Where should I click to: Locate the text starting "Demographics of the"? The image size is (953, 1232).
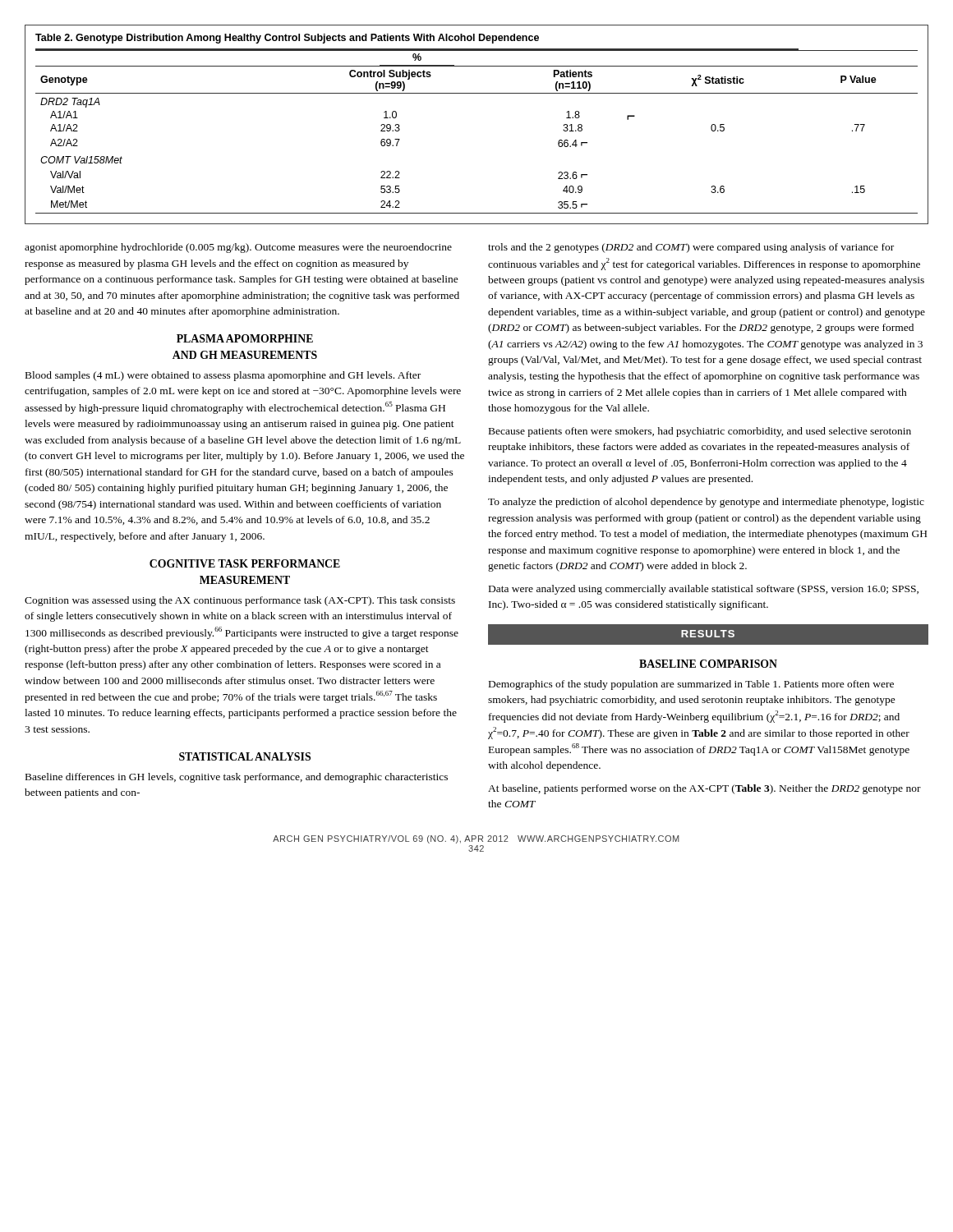point(708,744)
